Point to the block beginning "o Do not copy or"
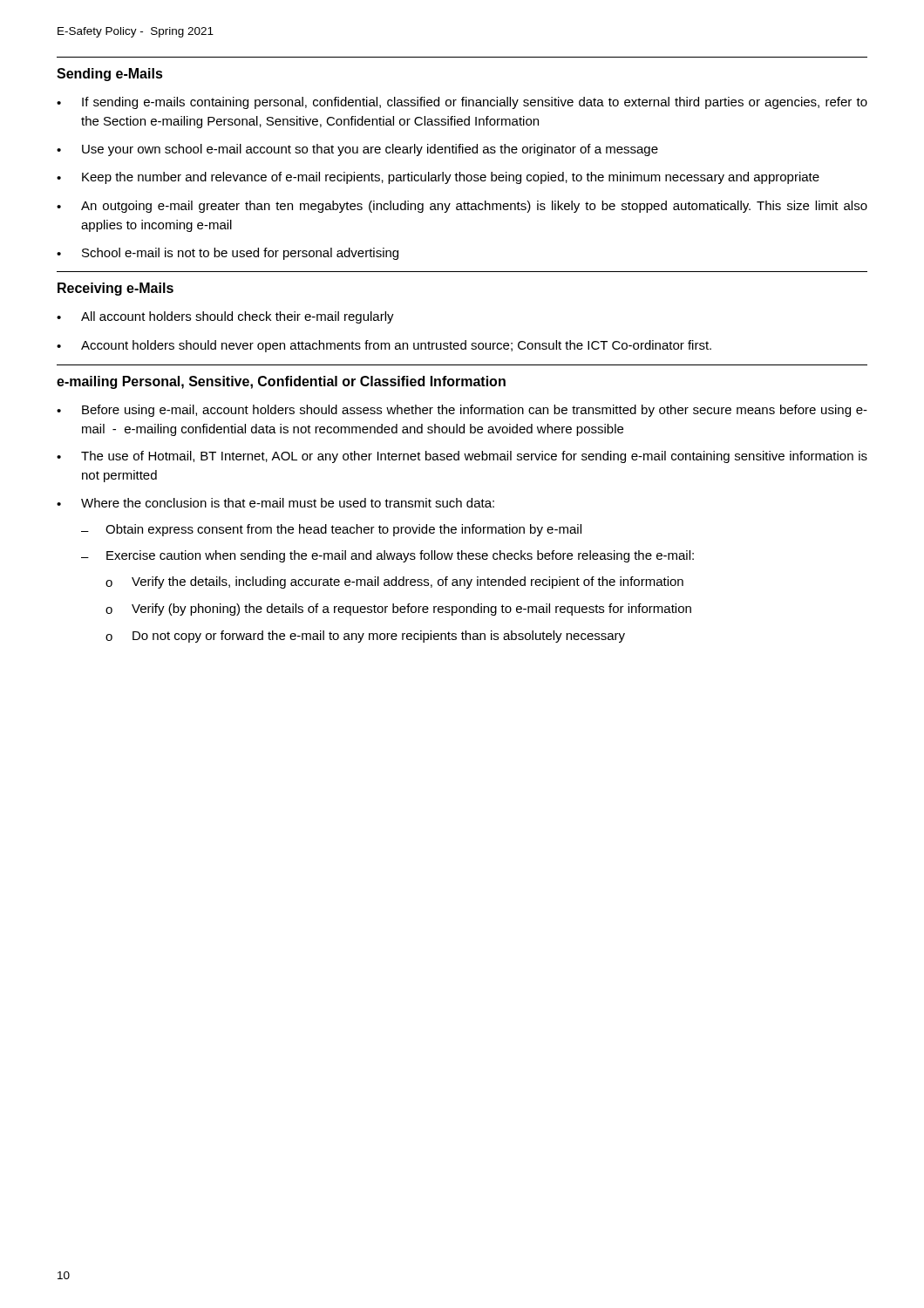Screen dimensions: 1308x924 point(486,636)
